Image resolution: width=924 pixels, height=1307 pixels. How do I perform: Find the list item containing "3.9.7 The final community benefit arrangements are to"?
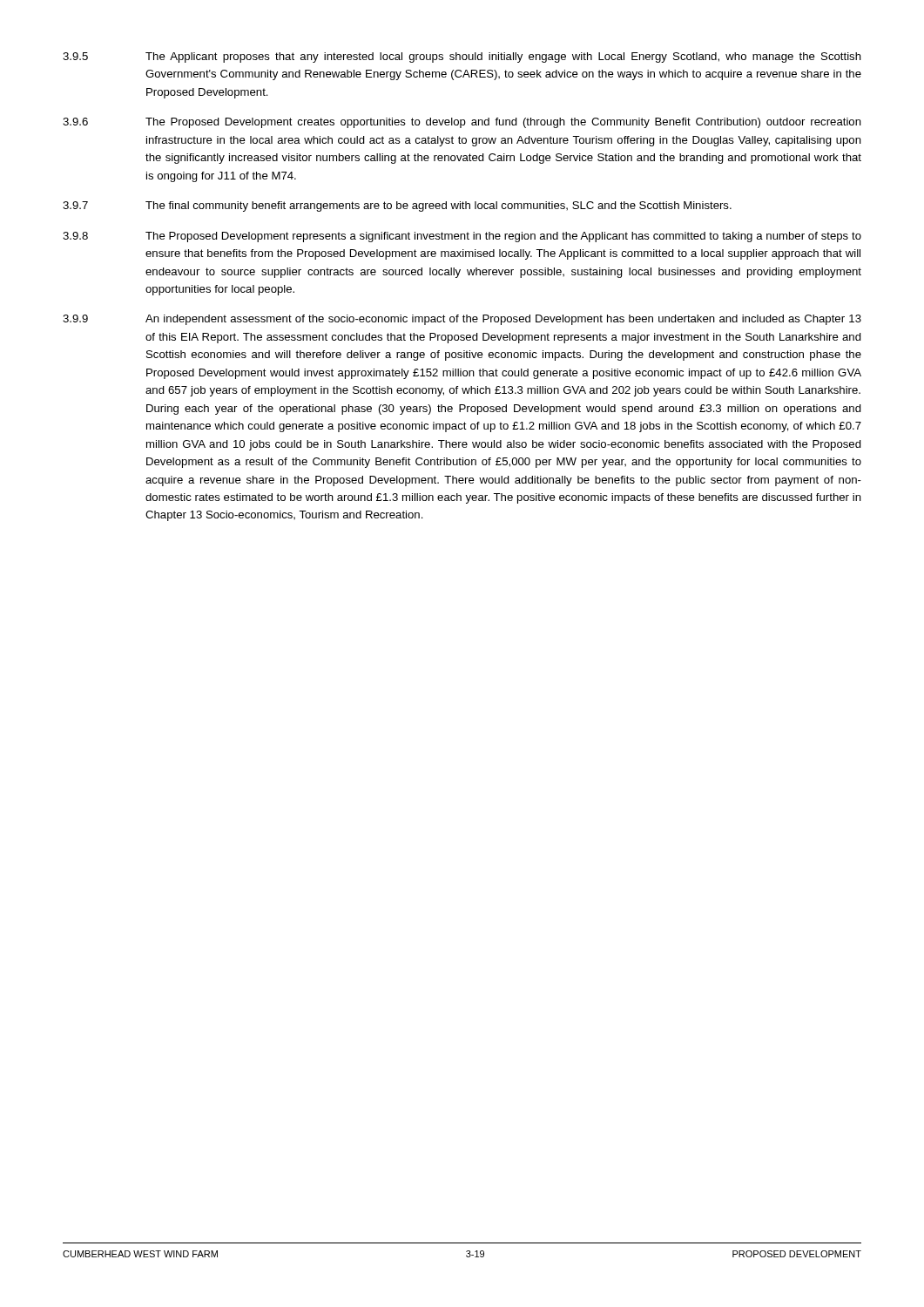coord(462,206)
